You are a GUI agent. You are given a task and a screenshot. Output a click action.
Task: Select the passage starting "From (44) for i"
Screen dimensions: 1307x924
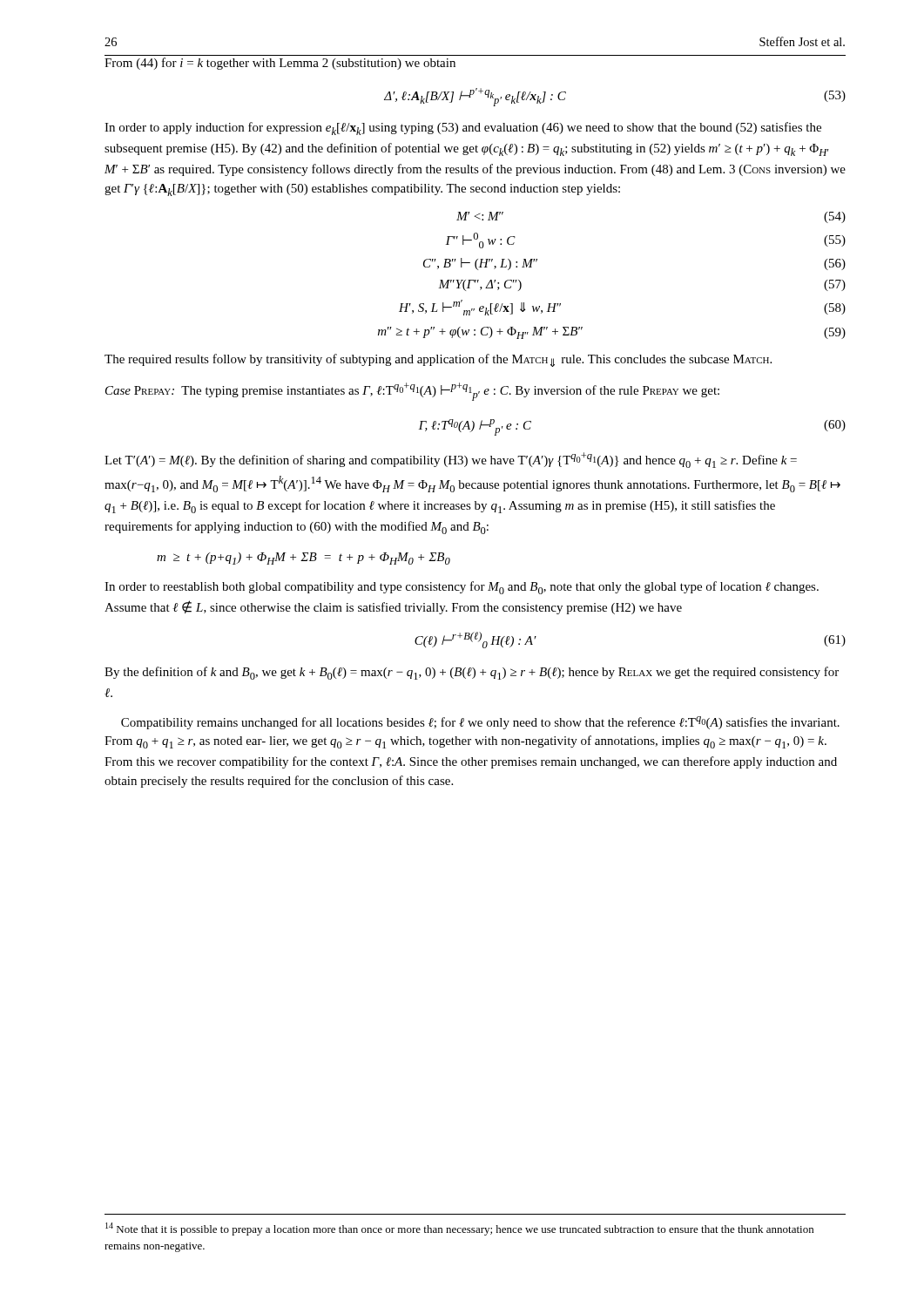pos(280,63)
